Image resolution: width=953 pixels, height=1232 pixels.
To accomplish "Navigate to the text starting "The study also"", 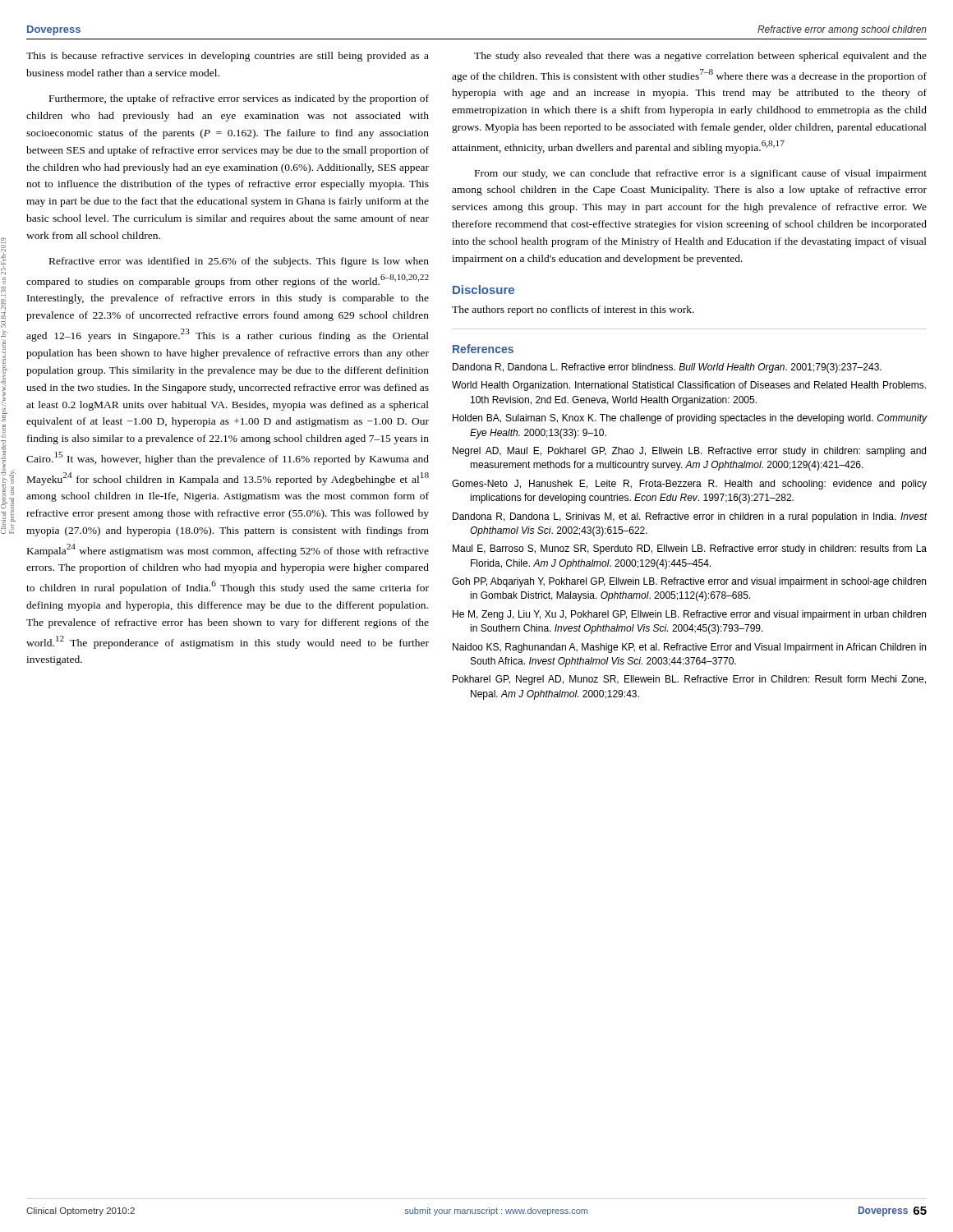I will tap(689, 158).
